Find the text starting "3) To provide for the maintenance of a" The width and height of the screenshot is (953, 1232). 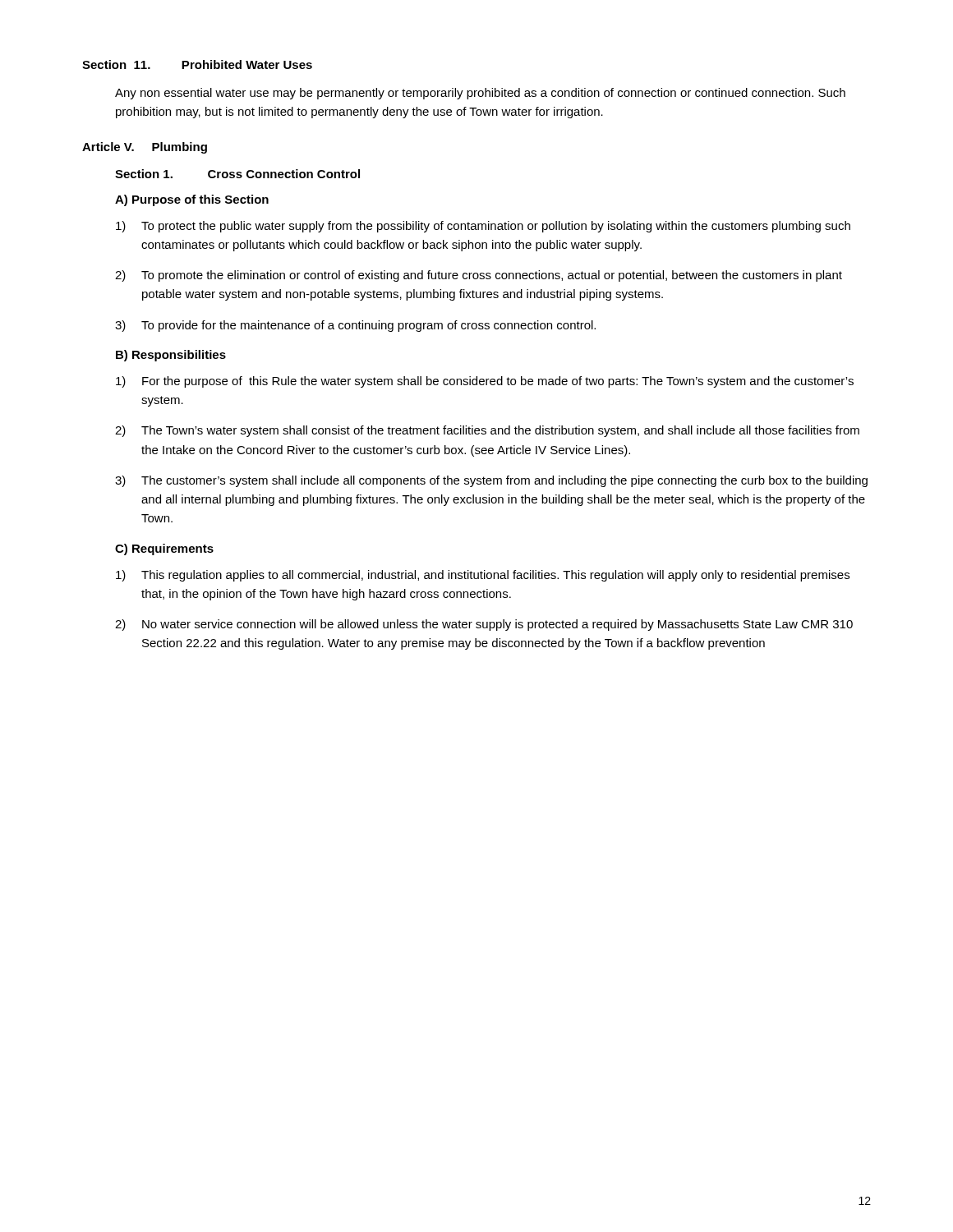point(493,325)
